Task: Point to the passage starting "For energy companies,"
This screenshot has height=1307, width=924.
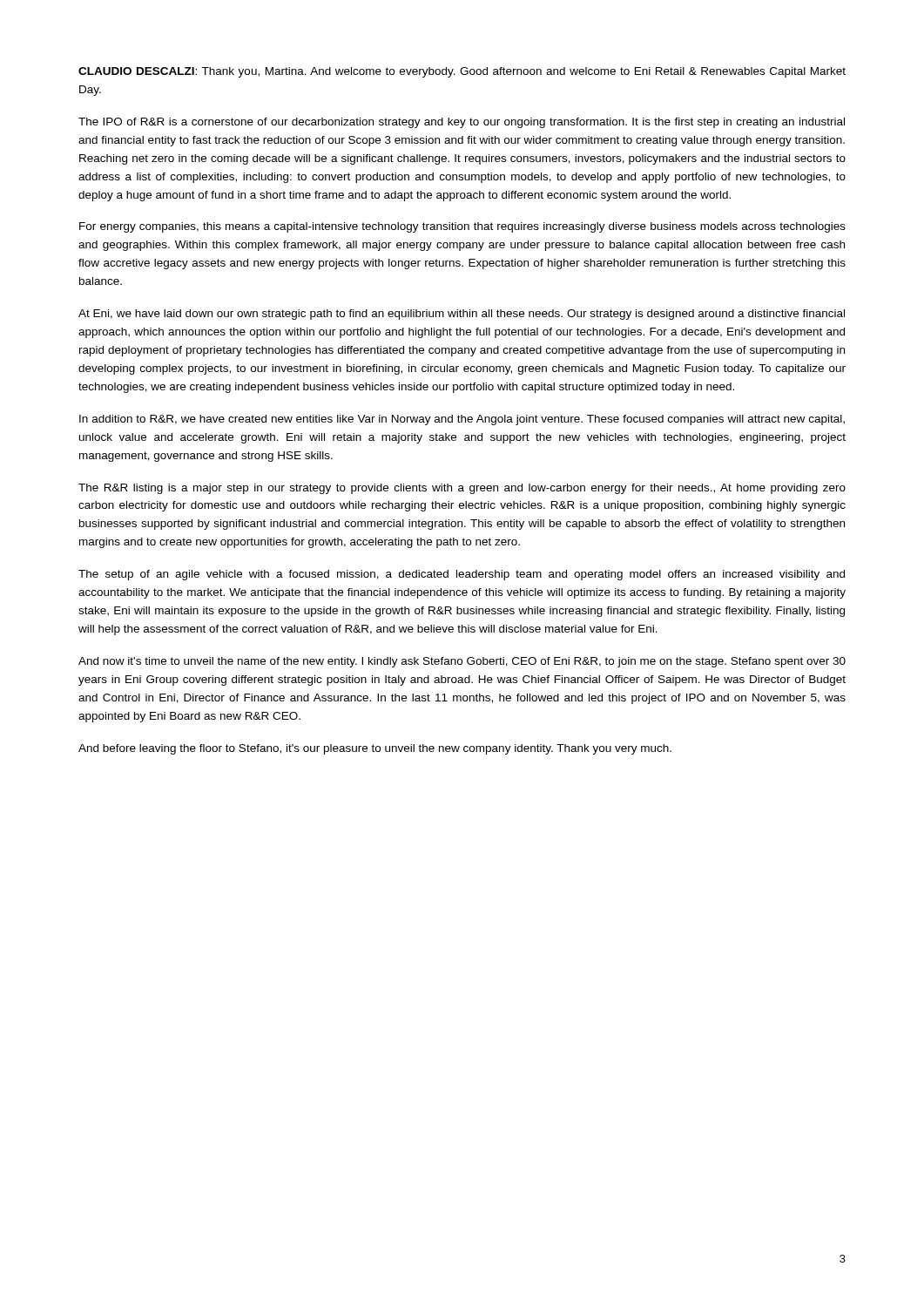Action: click(x=462, y=254)
